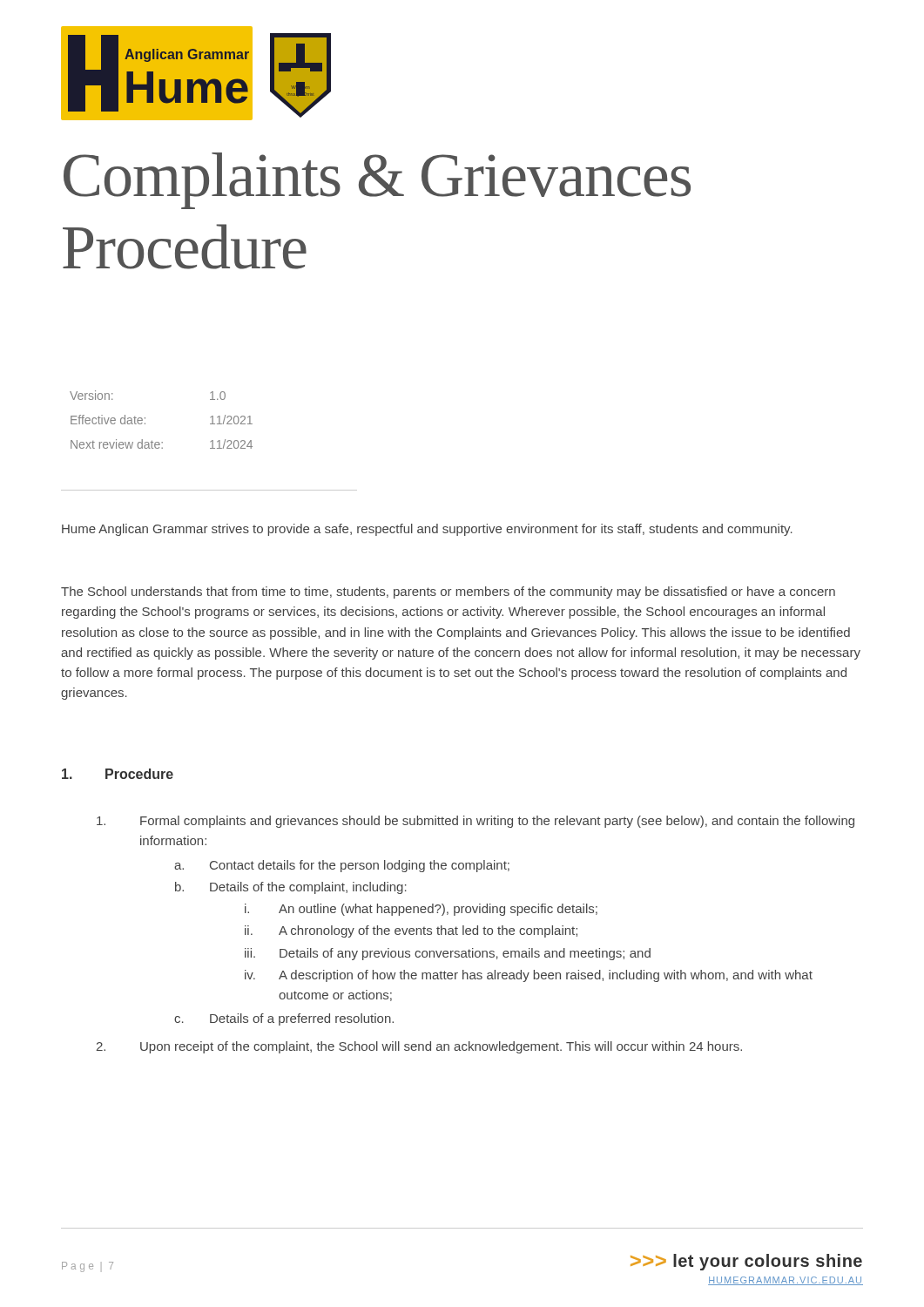Locate the list item containing "b. Details of the complaint,"
Image resolution: width=924 pixels, height=1307 pixels.
point(501,941)
